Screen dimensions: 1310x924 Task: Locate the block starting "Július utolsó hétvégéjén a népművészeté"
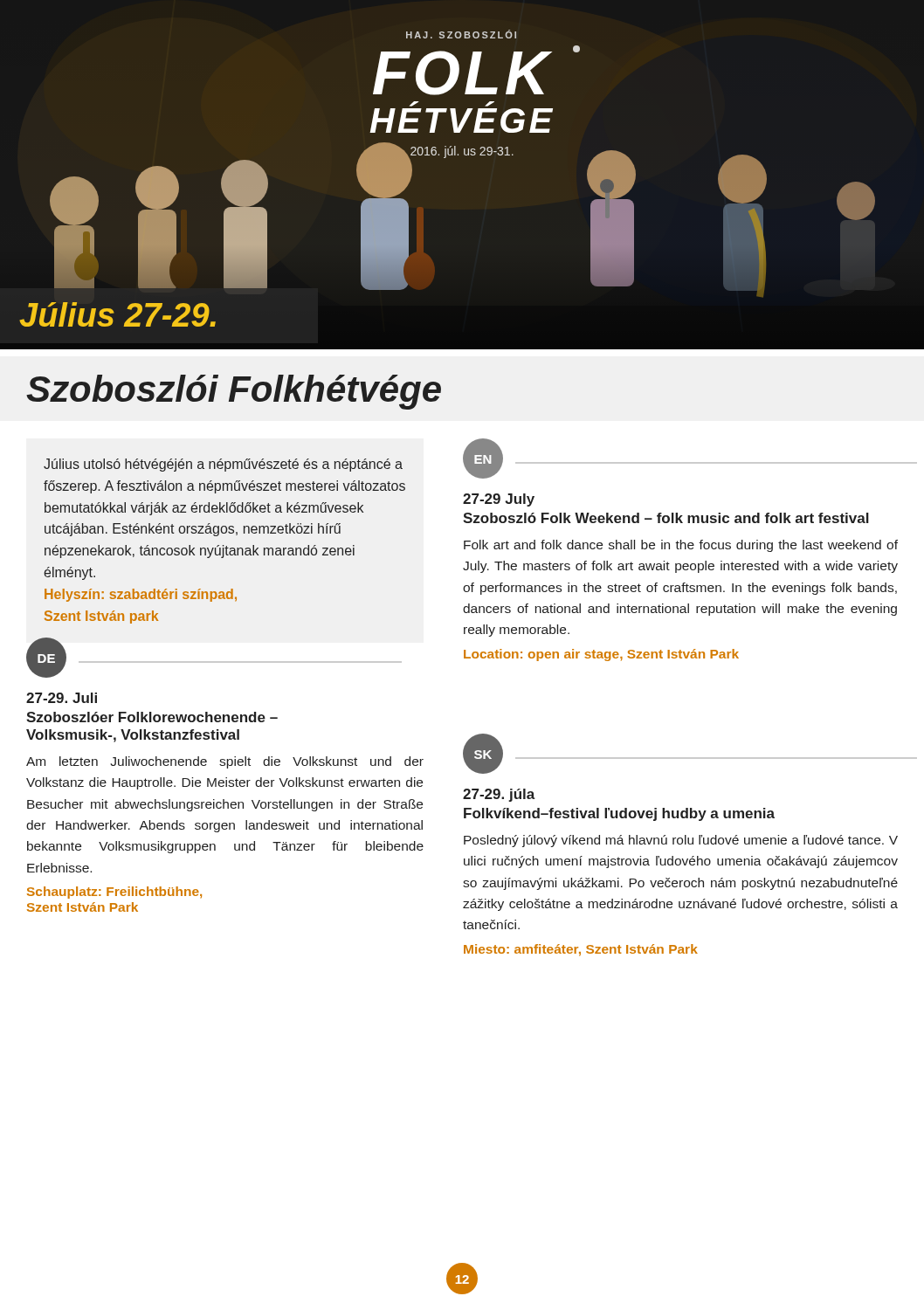pos(225,540)
